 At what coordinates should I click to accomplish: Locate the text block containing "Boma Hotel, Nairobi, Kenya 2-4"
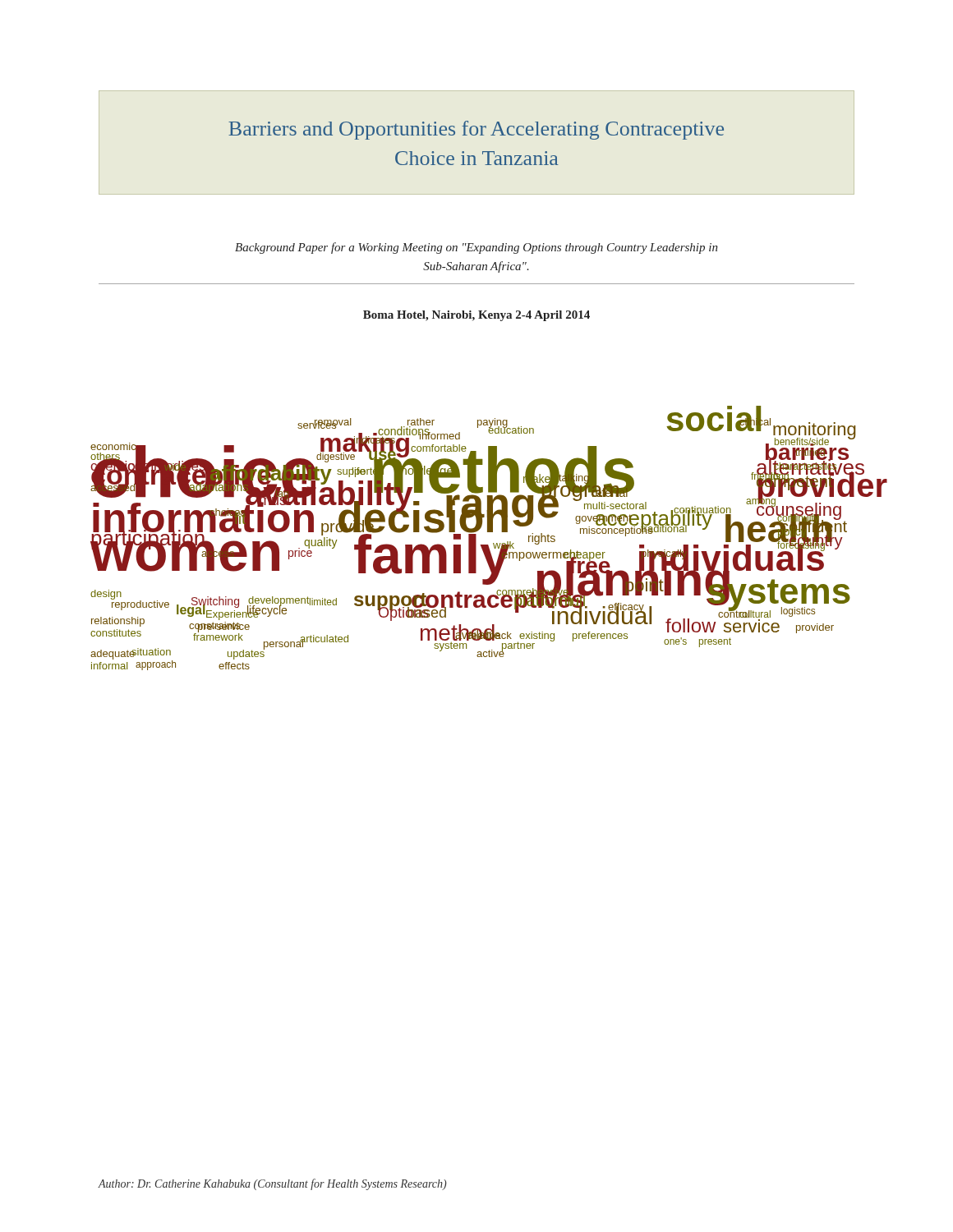(476, 315)
